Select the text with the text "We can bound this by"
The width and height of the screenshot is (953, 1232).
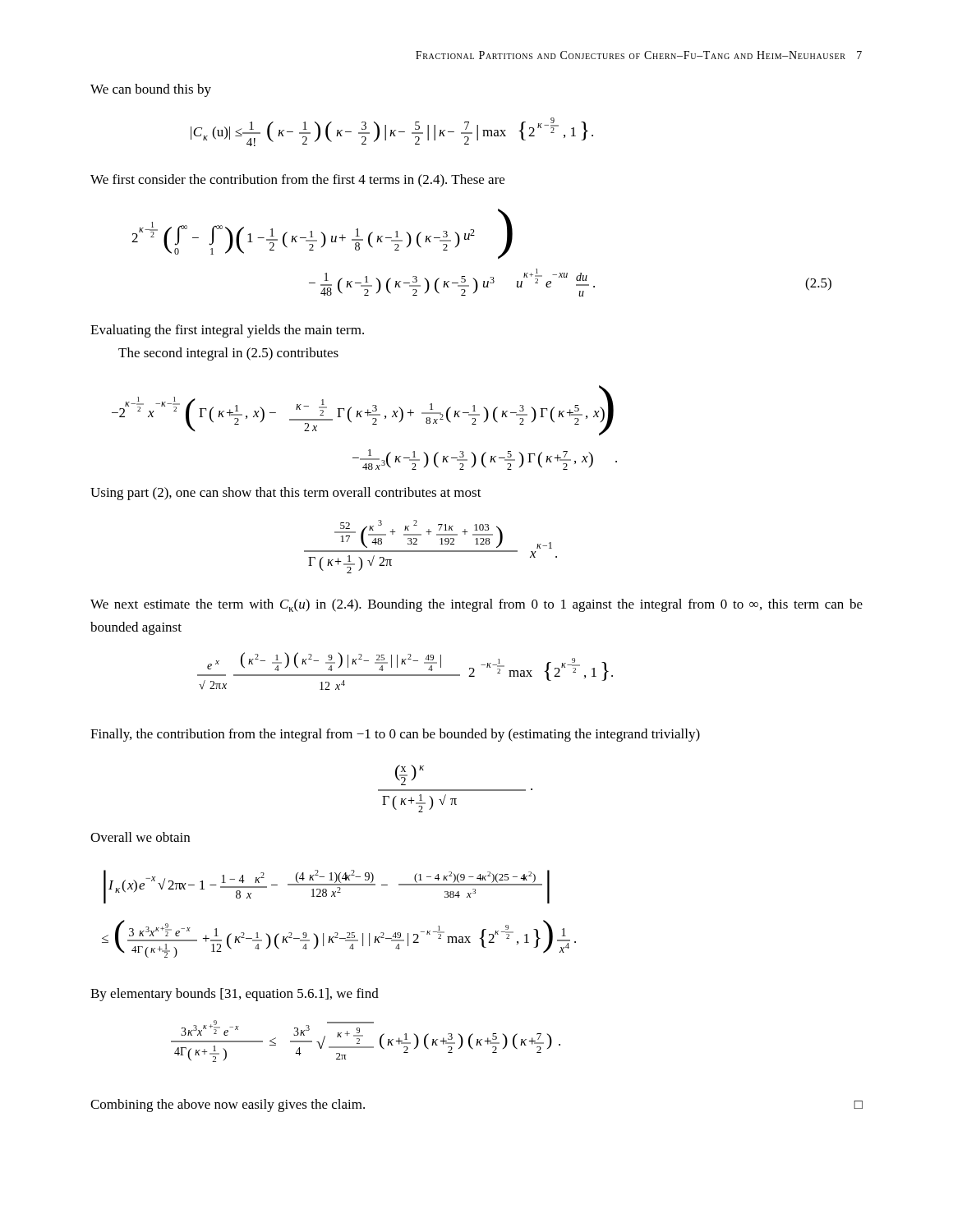(151, 89)
